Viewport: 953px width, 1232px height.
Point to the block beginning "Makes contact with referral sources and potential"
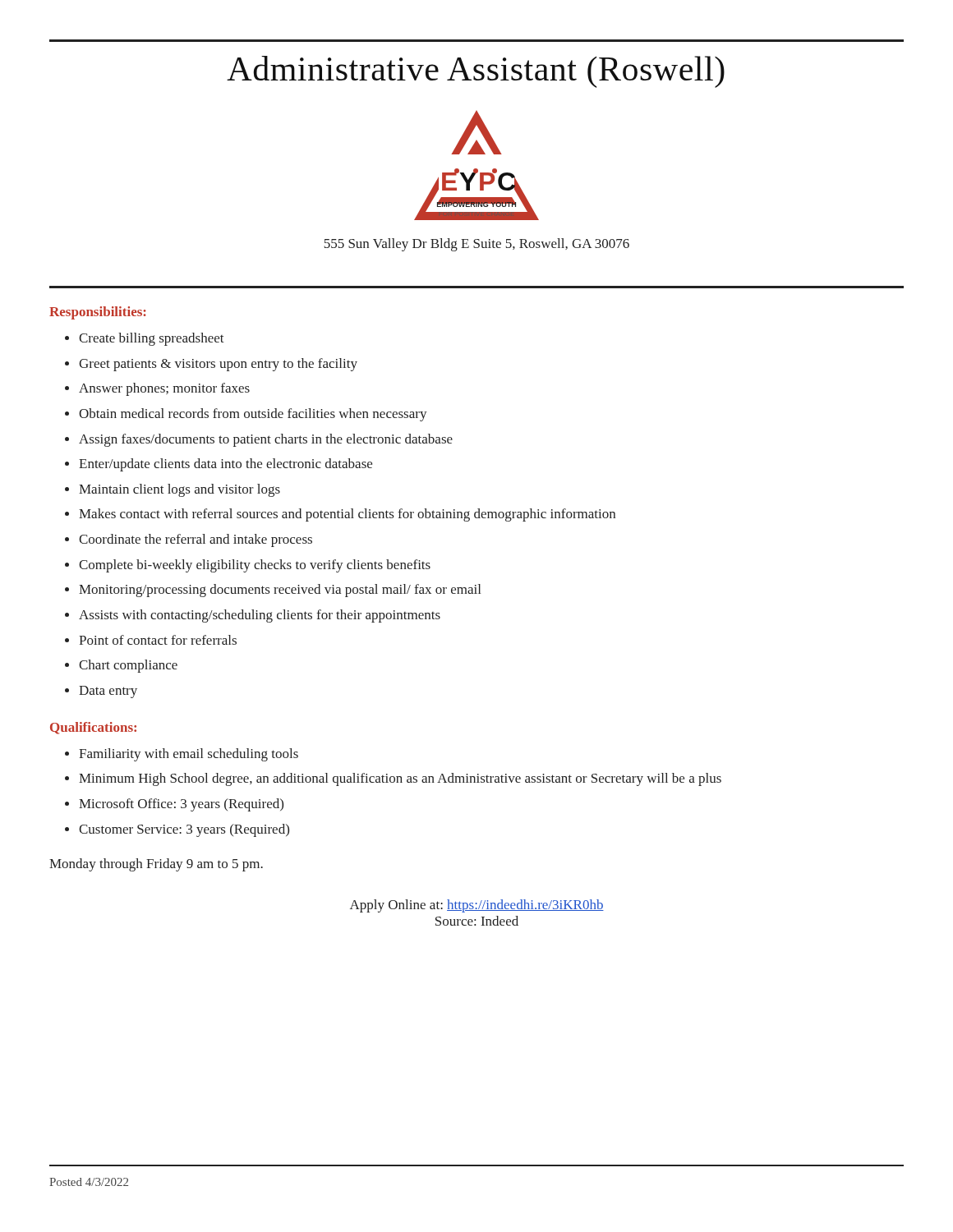pos(347,514)
